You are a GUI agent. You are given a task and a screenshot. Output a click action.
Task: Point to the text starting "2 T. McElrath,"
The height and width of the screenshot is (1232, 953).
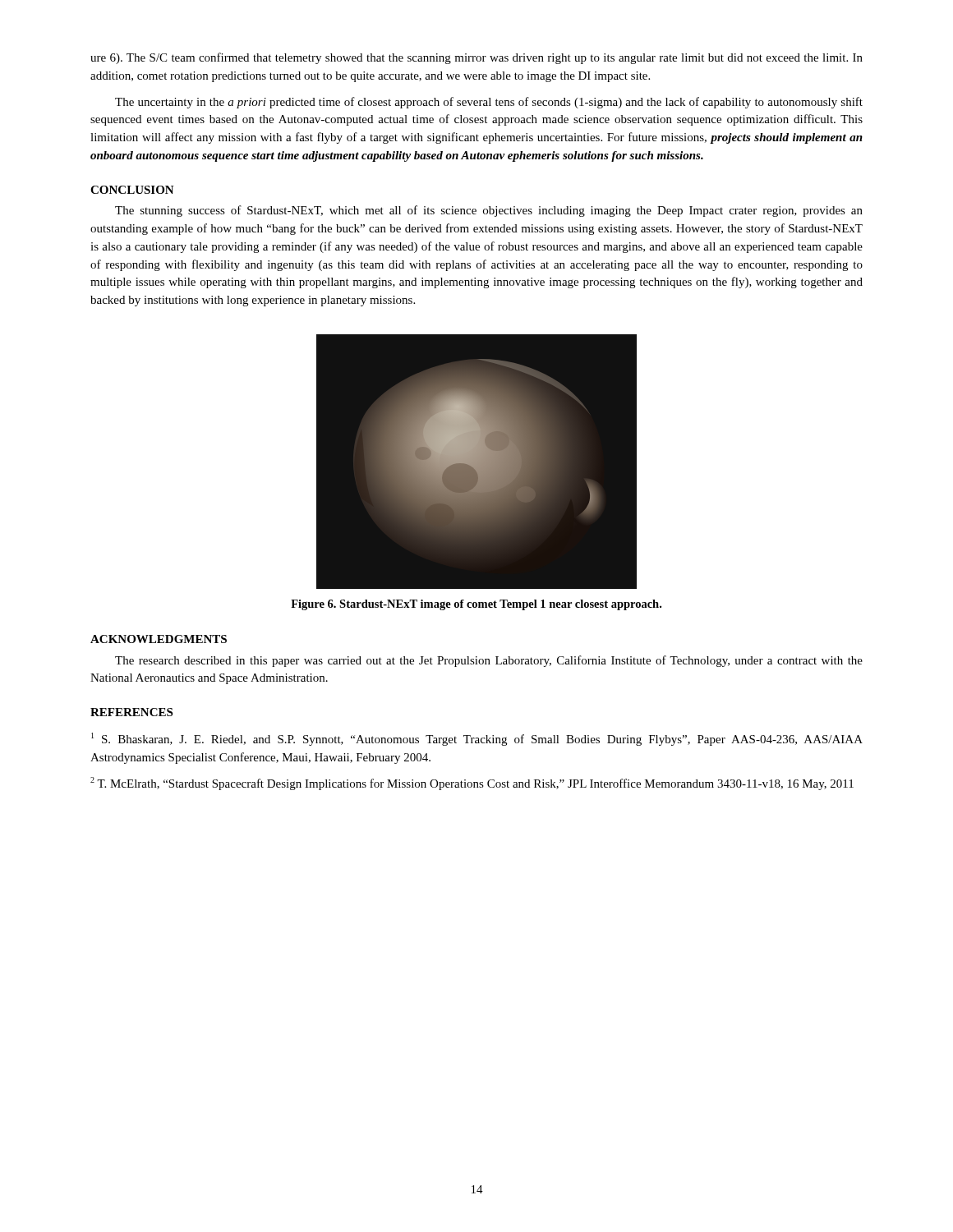point(476,784)
